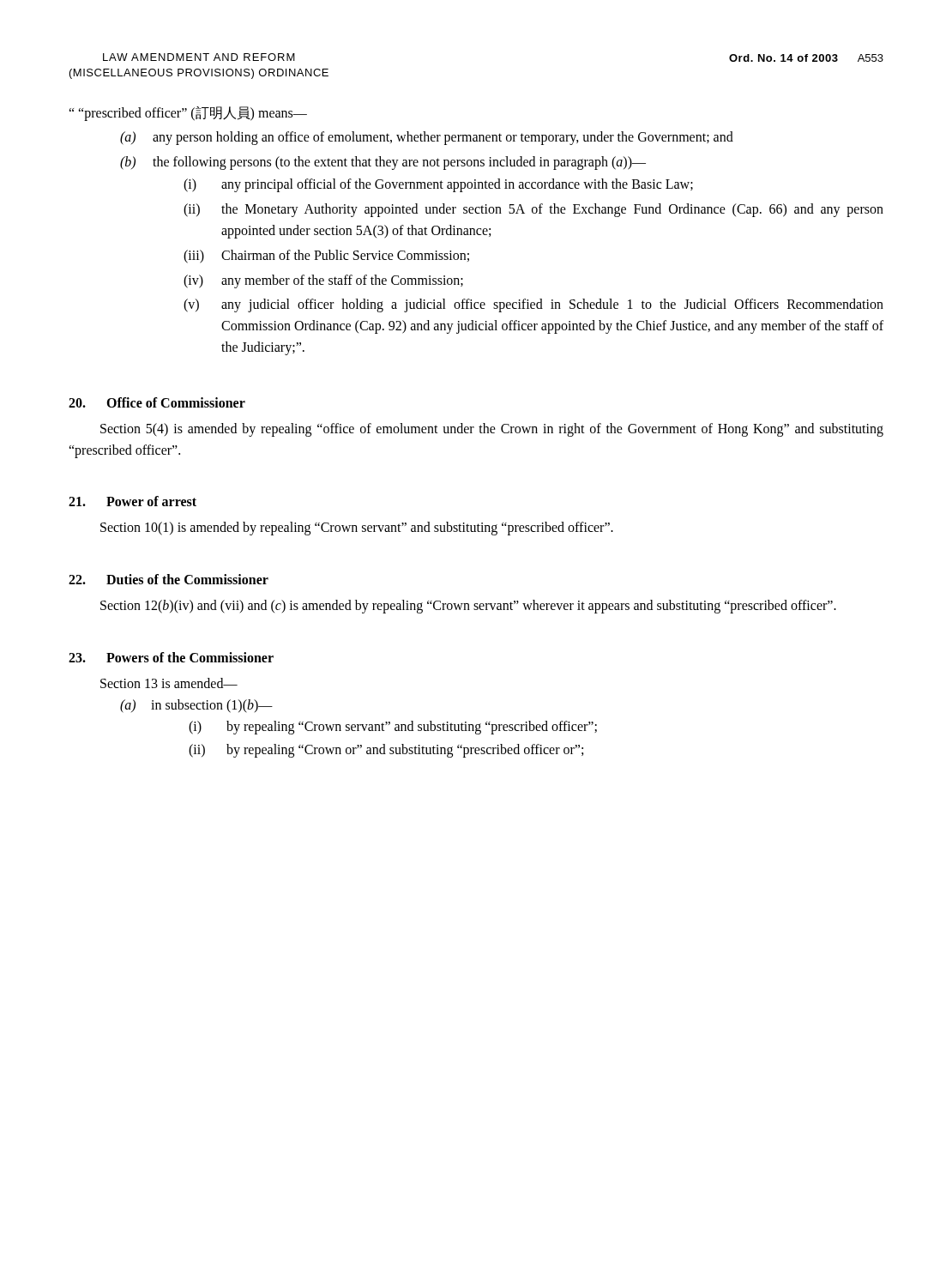Find "21. Power of arrest" on this page
The image size is (952, 1287).
(133, 502)
